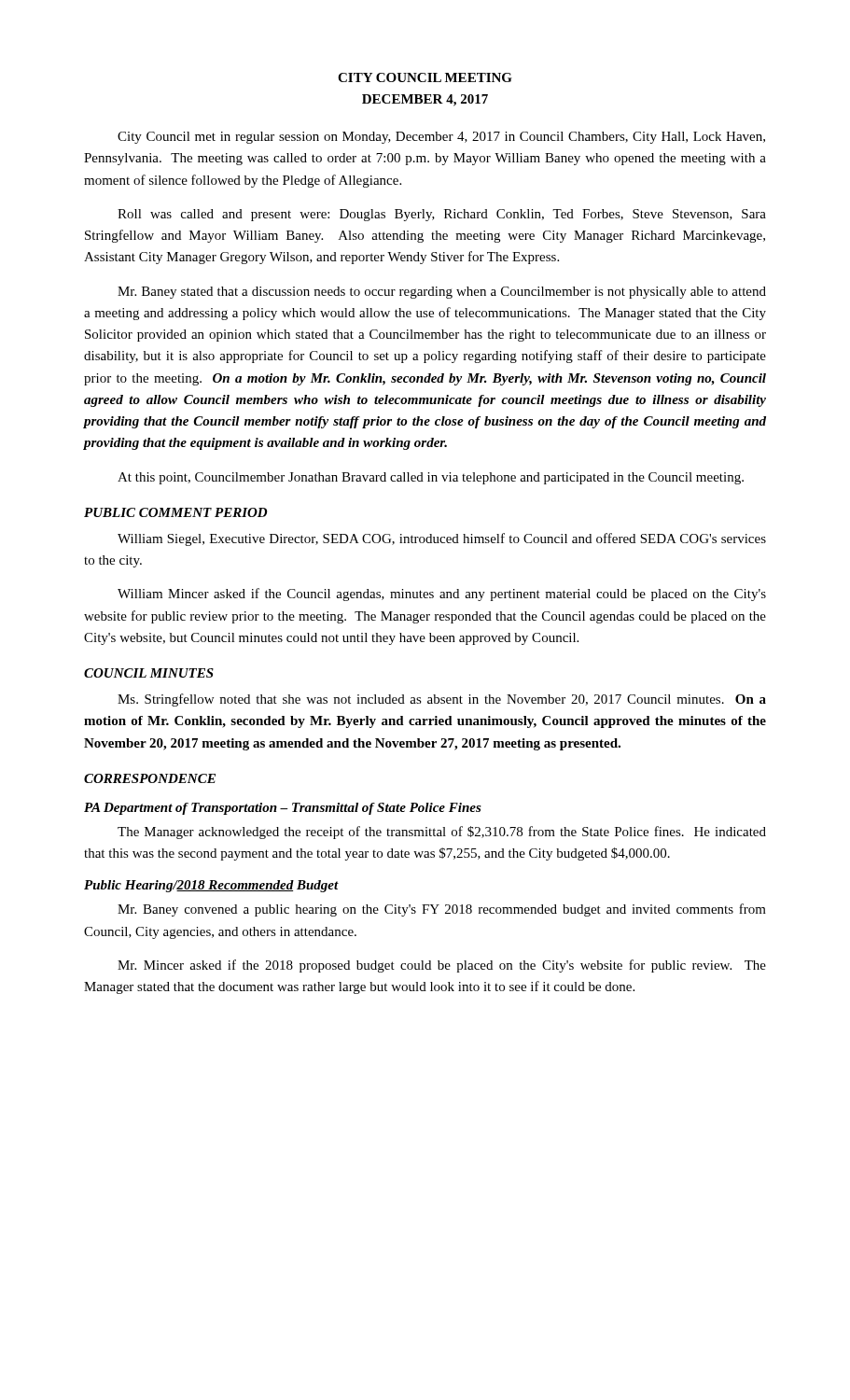
Task: Point to the block starting "The Manager acknowledged the receipt"
Action: (x=425, y=842)
